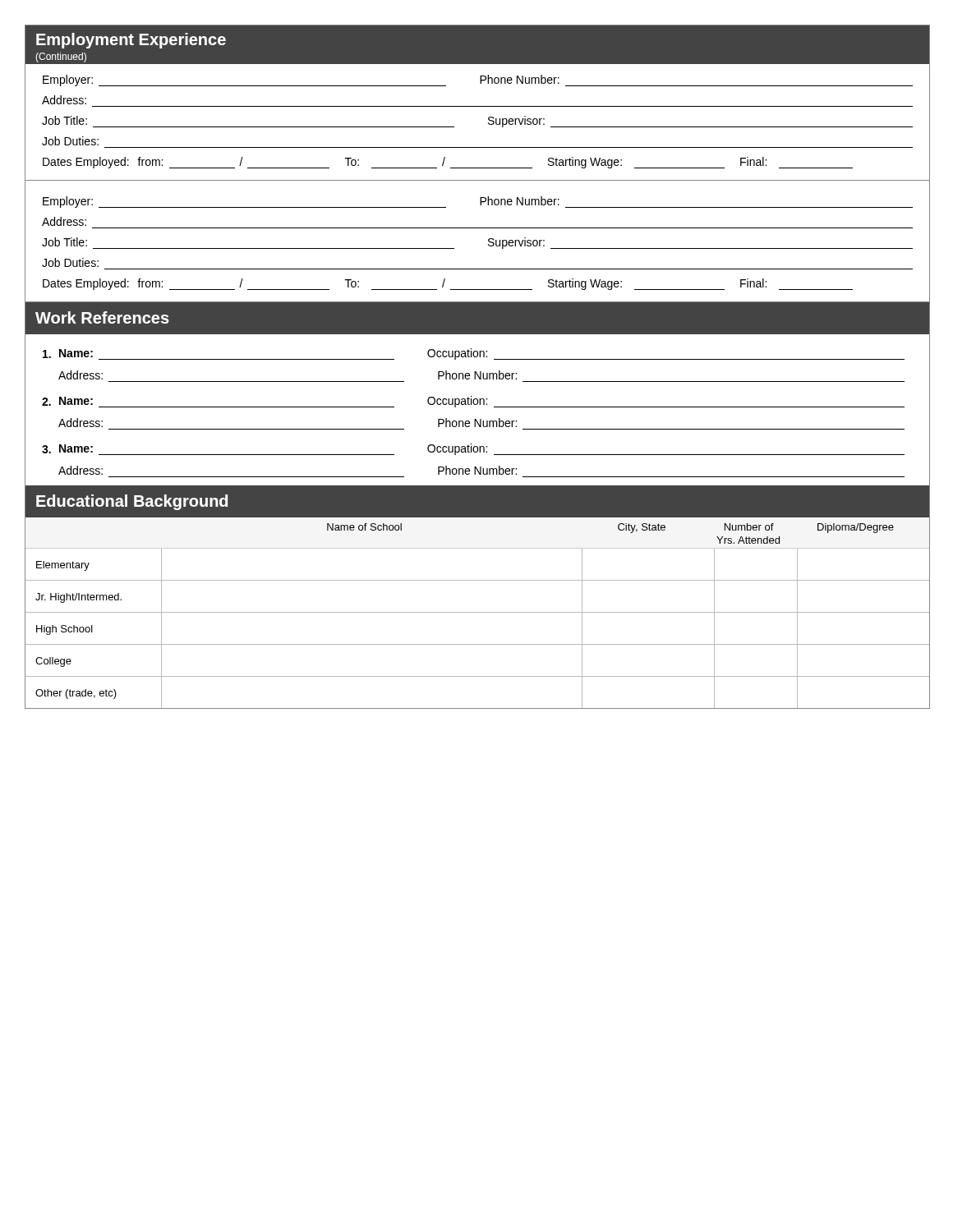Find the text starting "Educational Background"
Image resolution: width=953 pixels, height=1232 pixels.
click(132, 501)
